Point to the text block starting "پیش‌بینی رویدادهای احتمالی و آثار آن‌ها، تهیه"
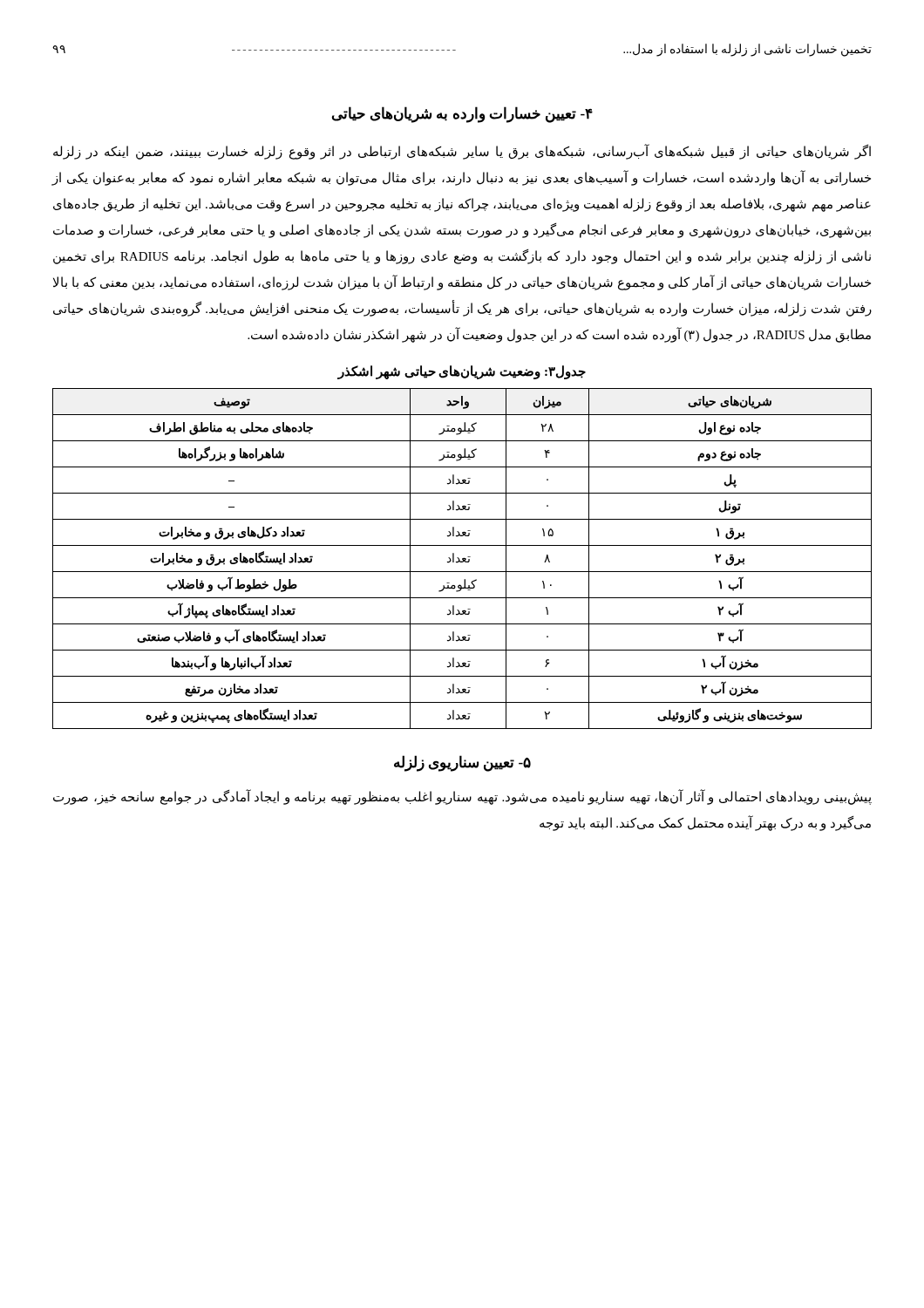Screen dimensions: 1308x924 click(462, 810)
